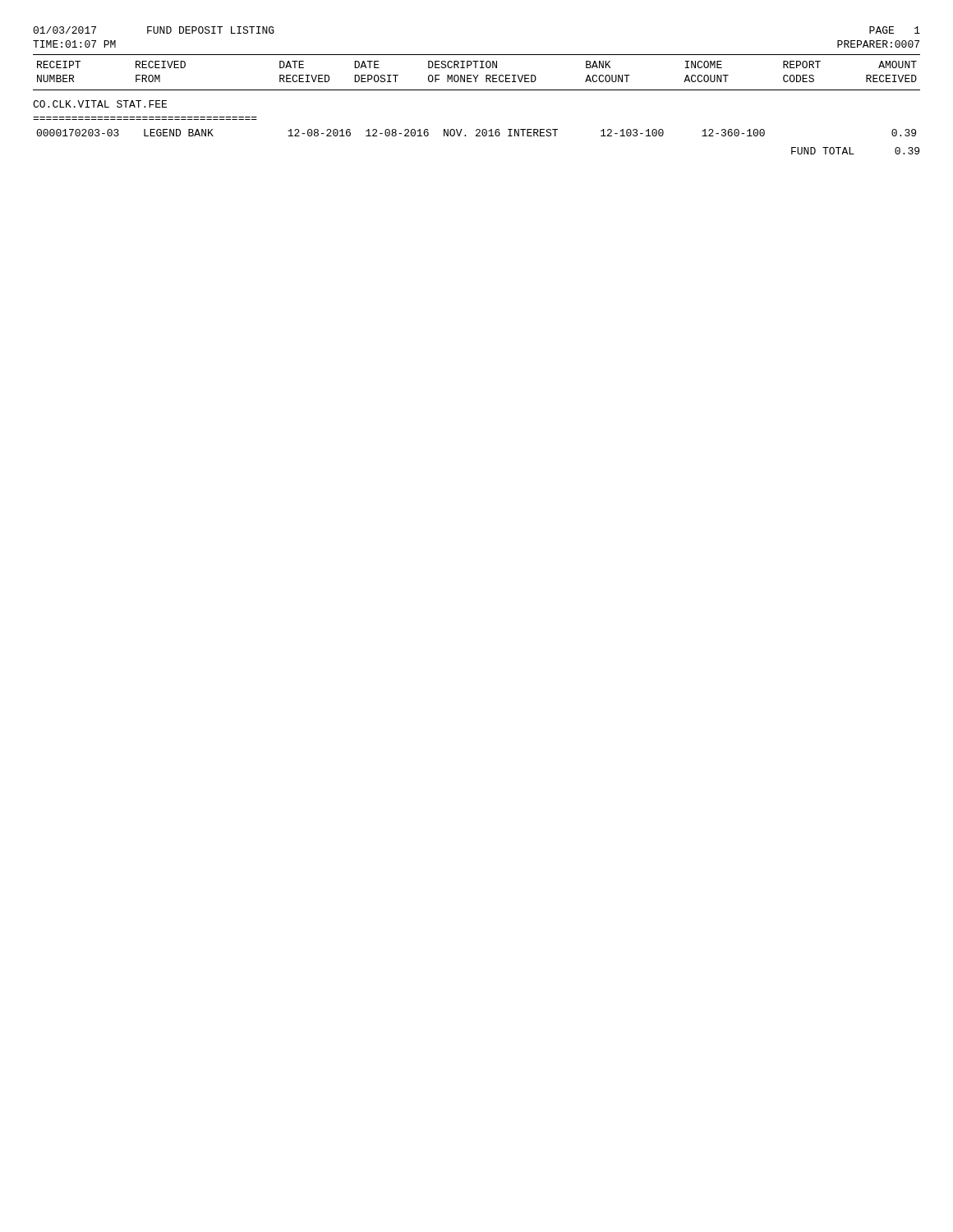Select the table that reads "NOV. 2016 INTEREST"
953x1232 pixels.
476,133
